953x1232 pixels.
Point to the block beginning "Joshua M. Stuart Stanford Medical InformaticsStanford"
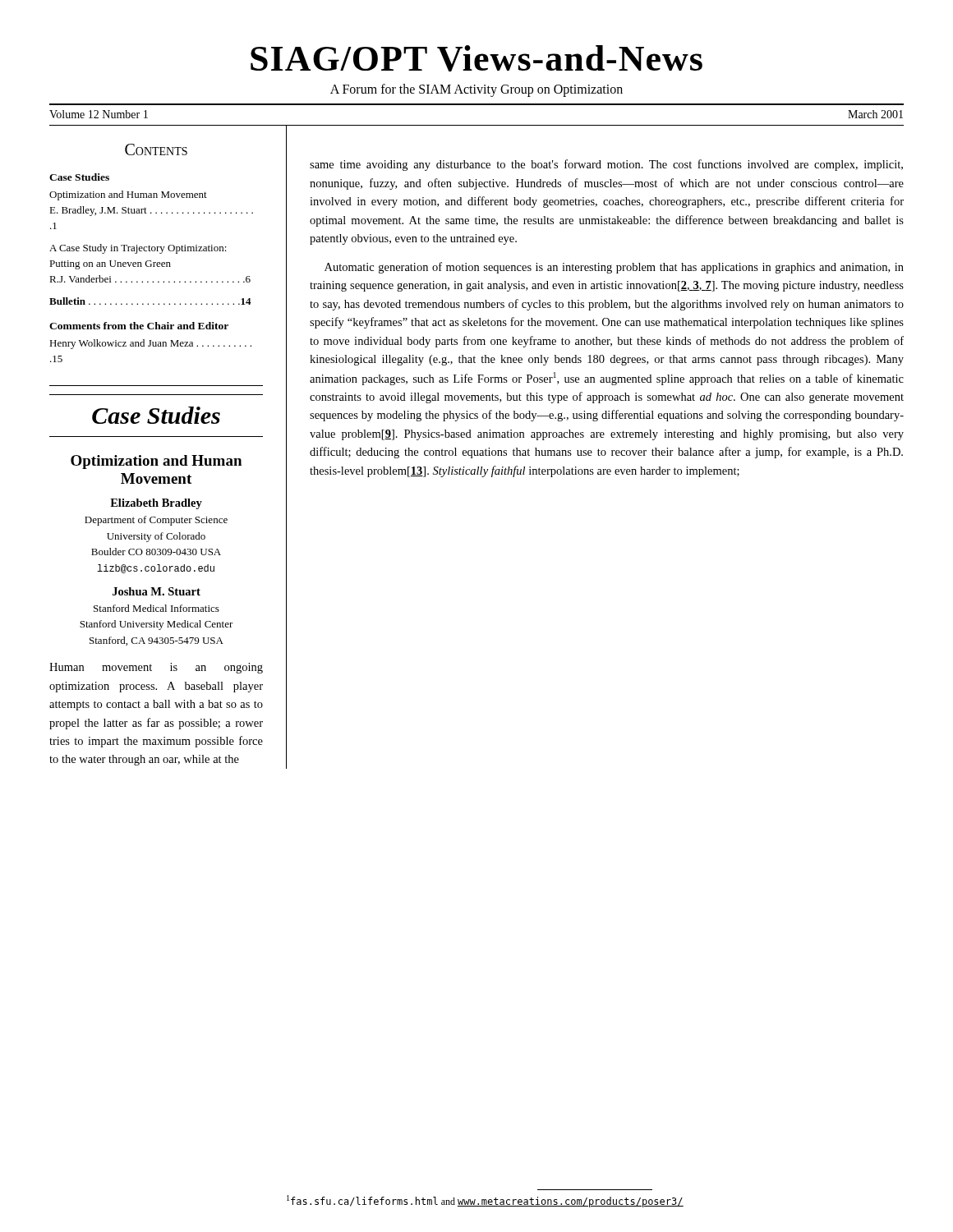coord(156,616)
